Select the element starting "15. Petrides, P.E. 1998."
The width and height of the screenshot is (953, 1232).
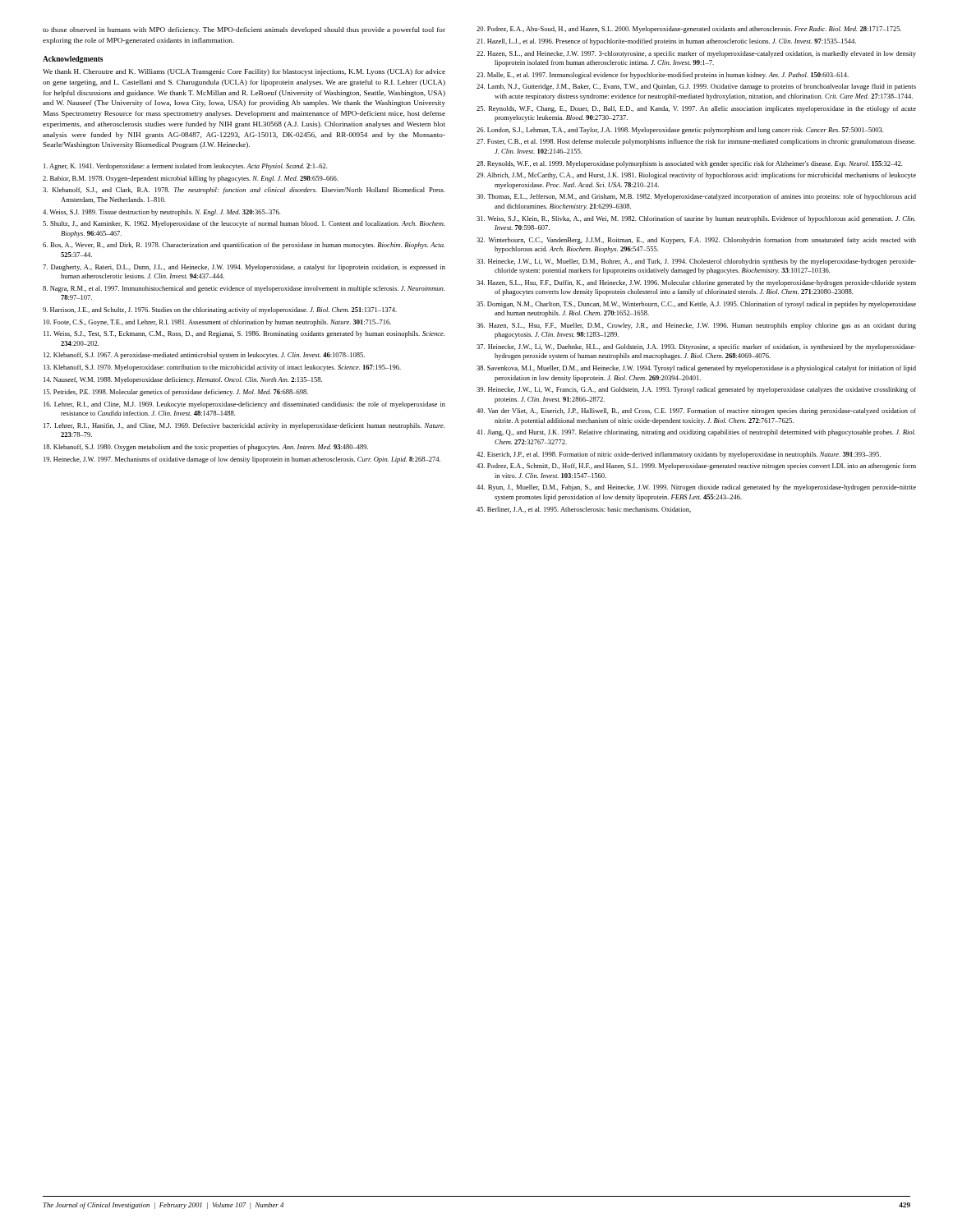click(x=176, y=392)
